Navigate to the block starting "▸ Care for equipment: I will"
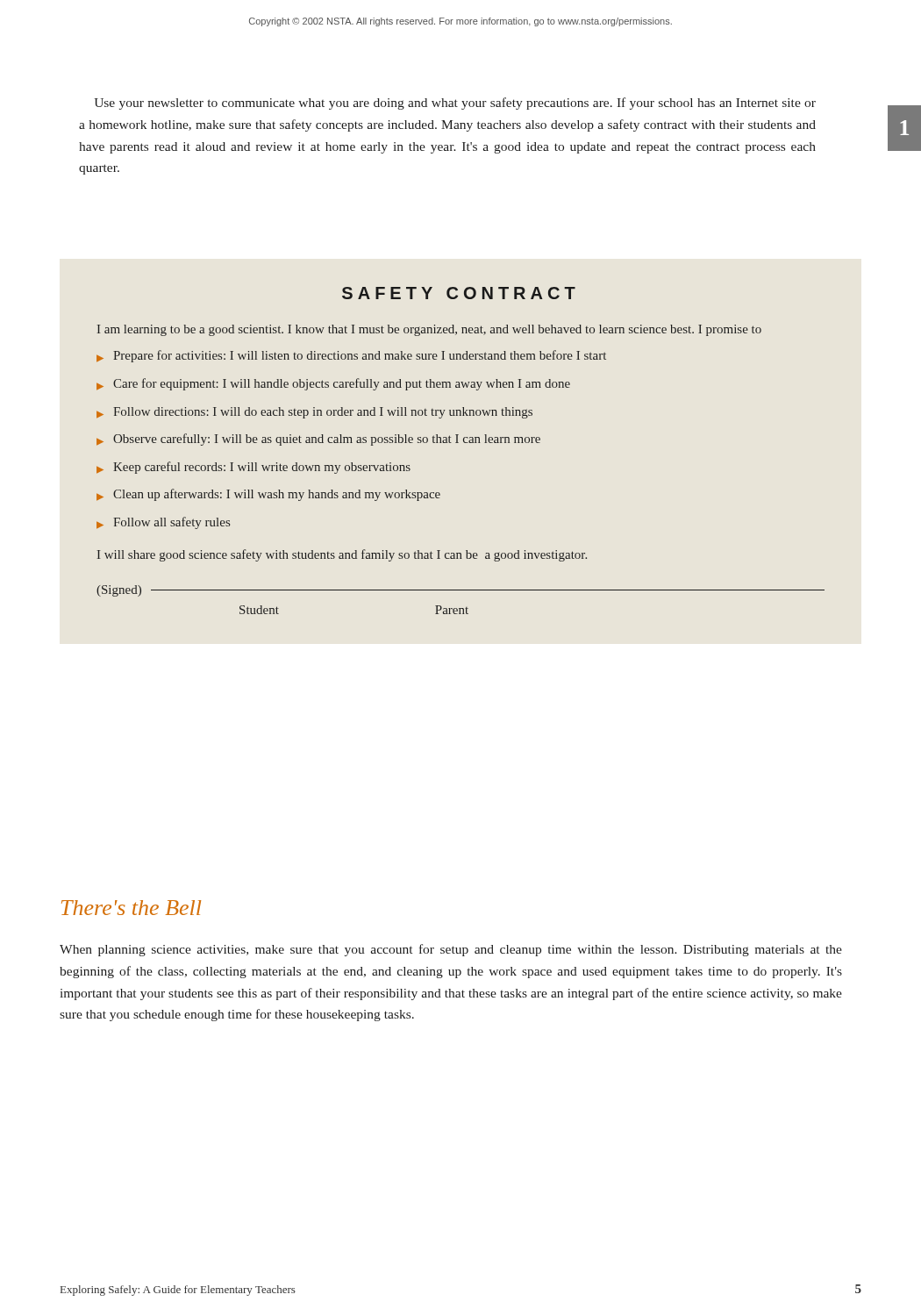Screen dimensions: 1316x921 pyautogui.click(x=333, y=386)
